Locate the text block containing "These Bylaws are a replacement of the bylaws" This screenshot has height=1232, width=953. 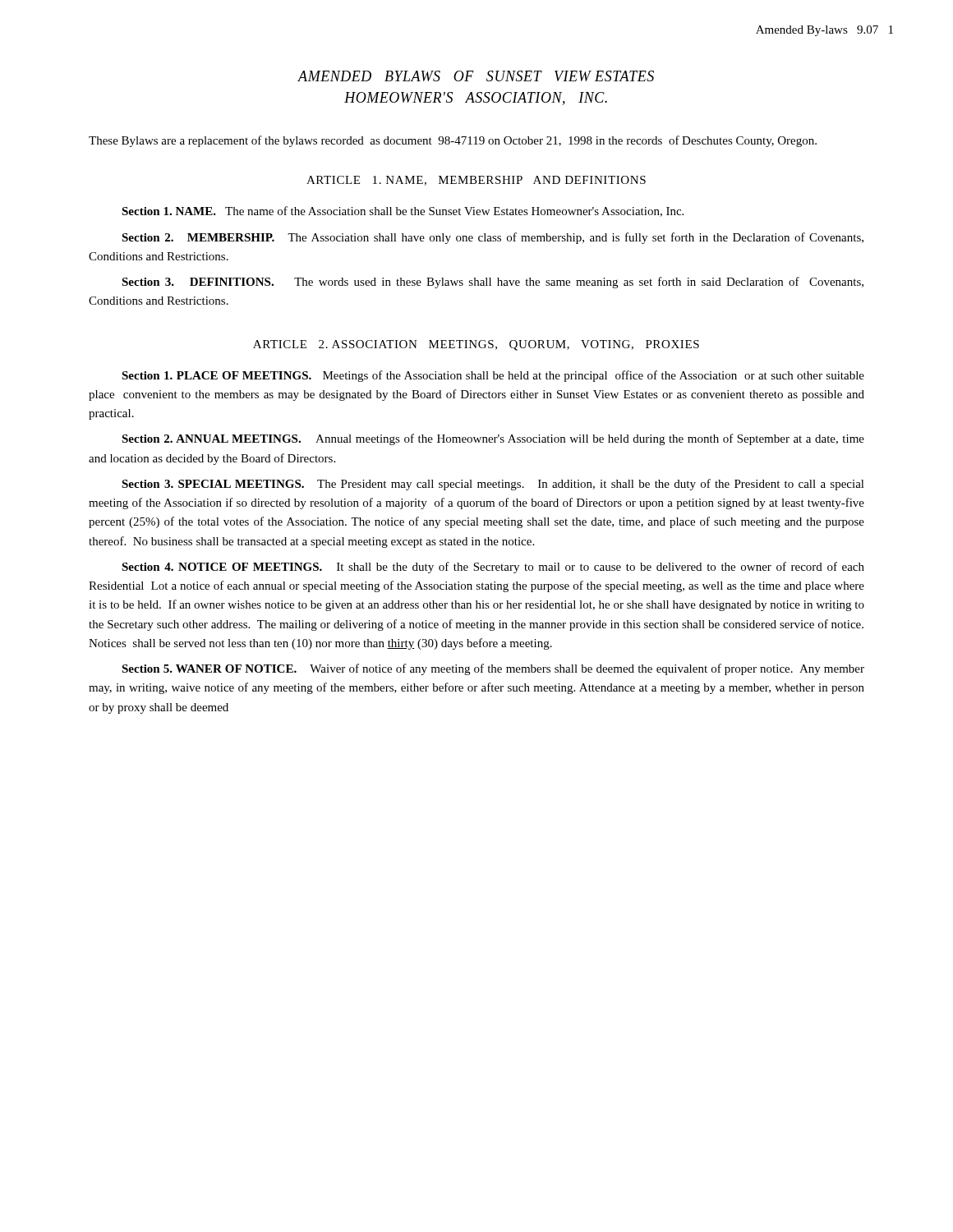[453, 141]
